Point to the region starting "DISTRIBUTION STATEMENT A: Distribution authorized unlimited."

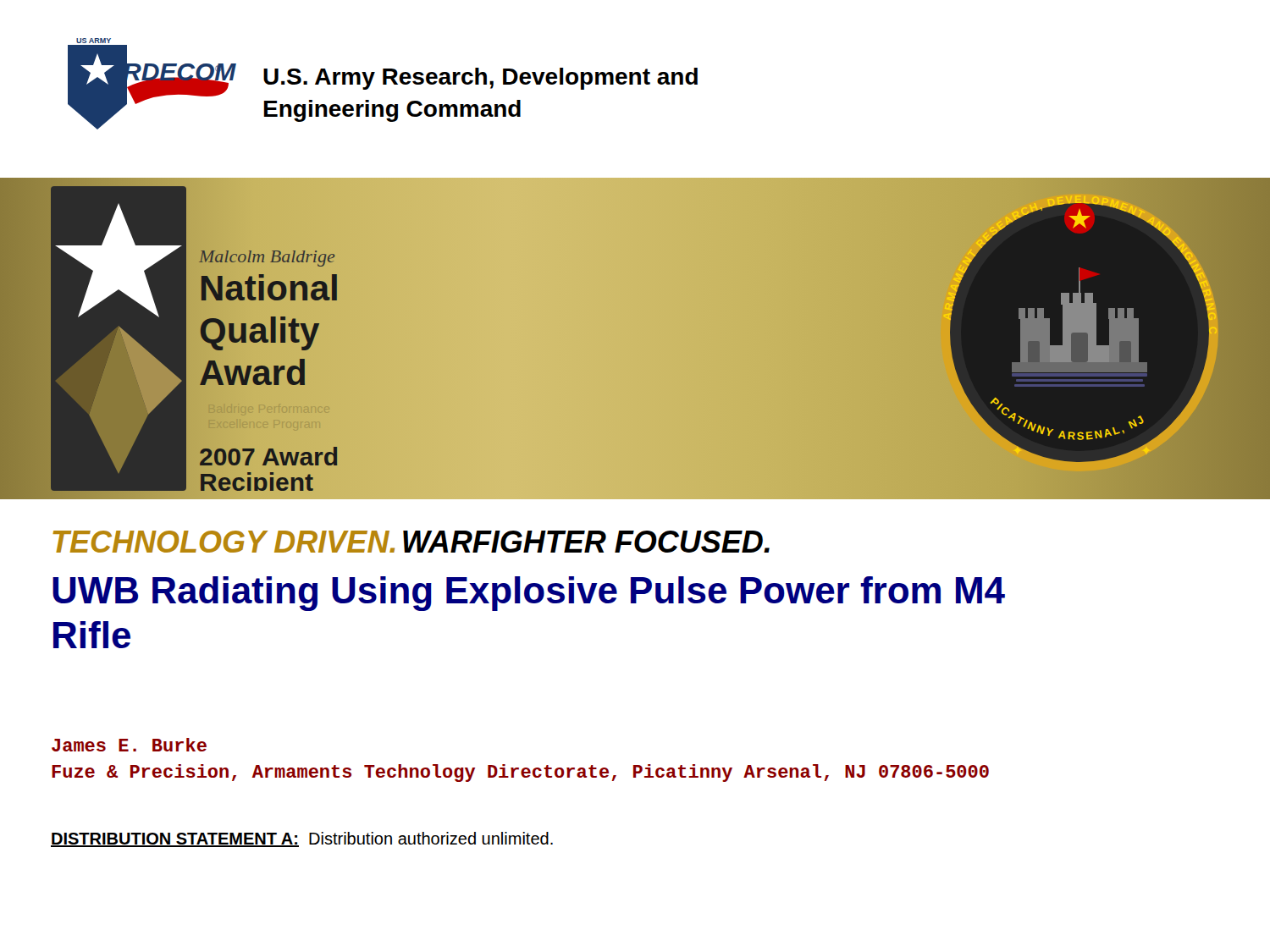302,839
